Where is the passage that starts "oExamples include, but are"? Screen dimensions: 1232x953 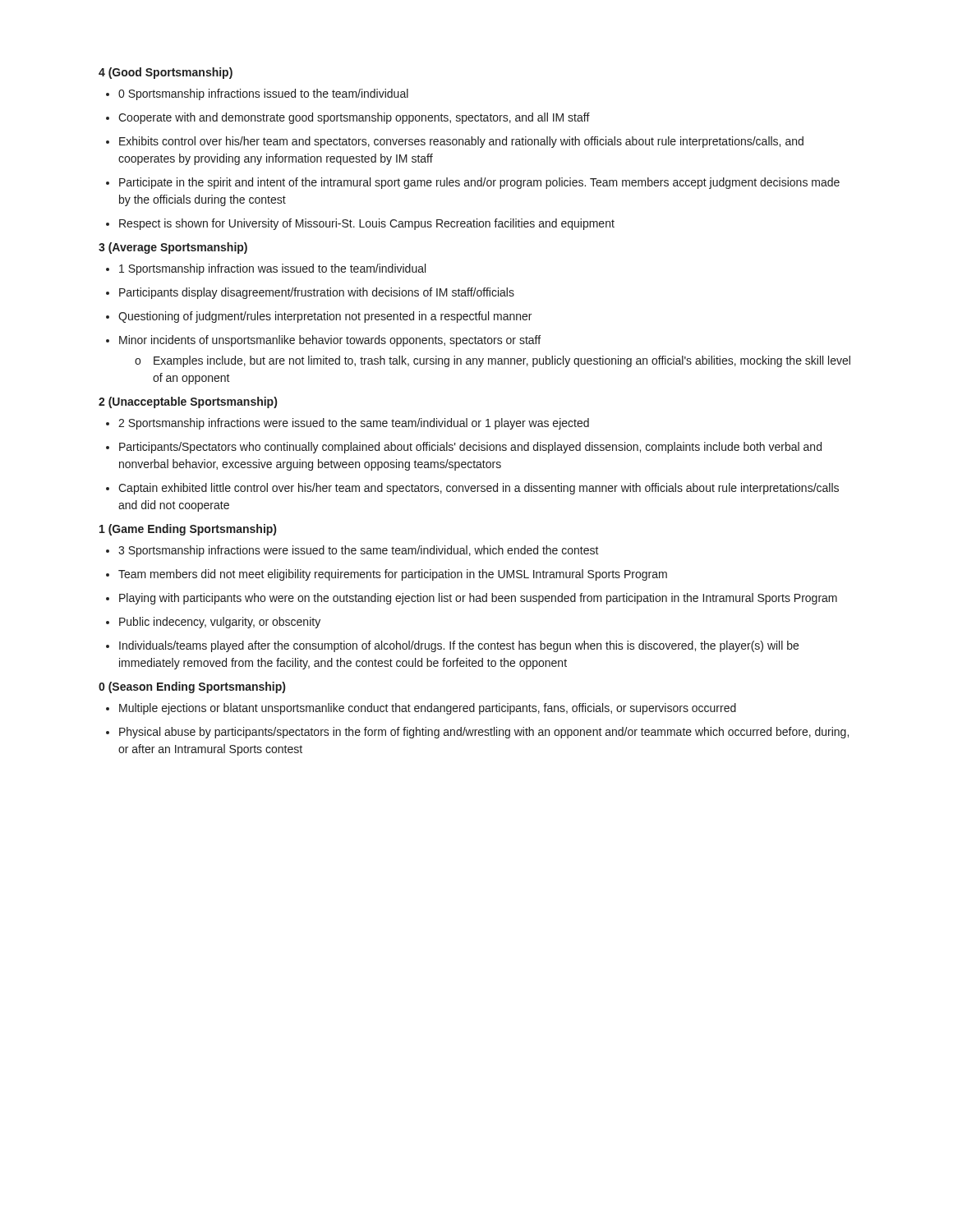tap(495, 370)
